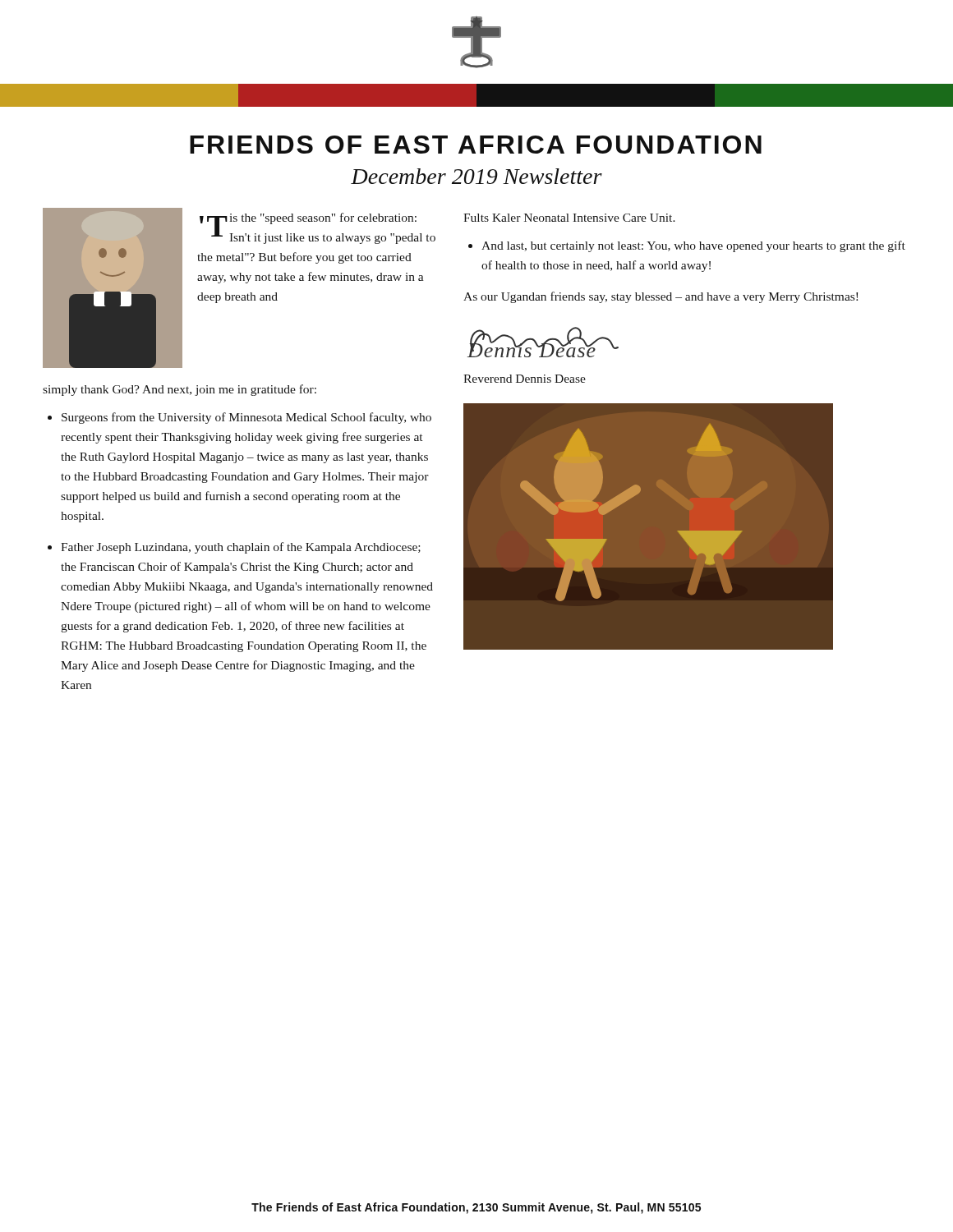
Task: Locate the logo
Action: (476, 38)
